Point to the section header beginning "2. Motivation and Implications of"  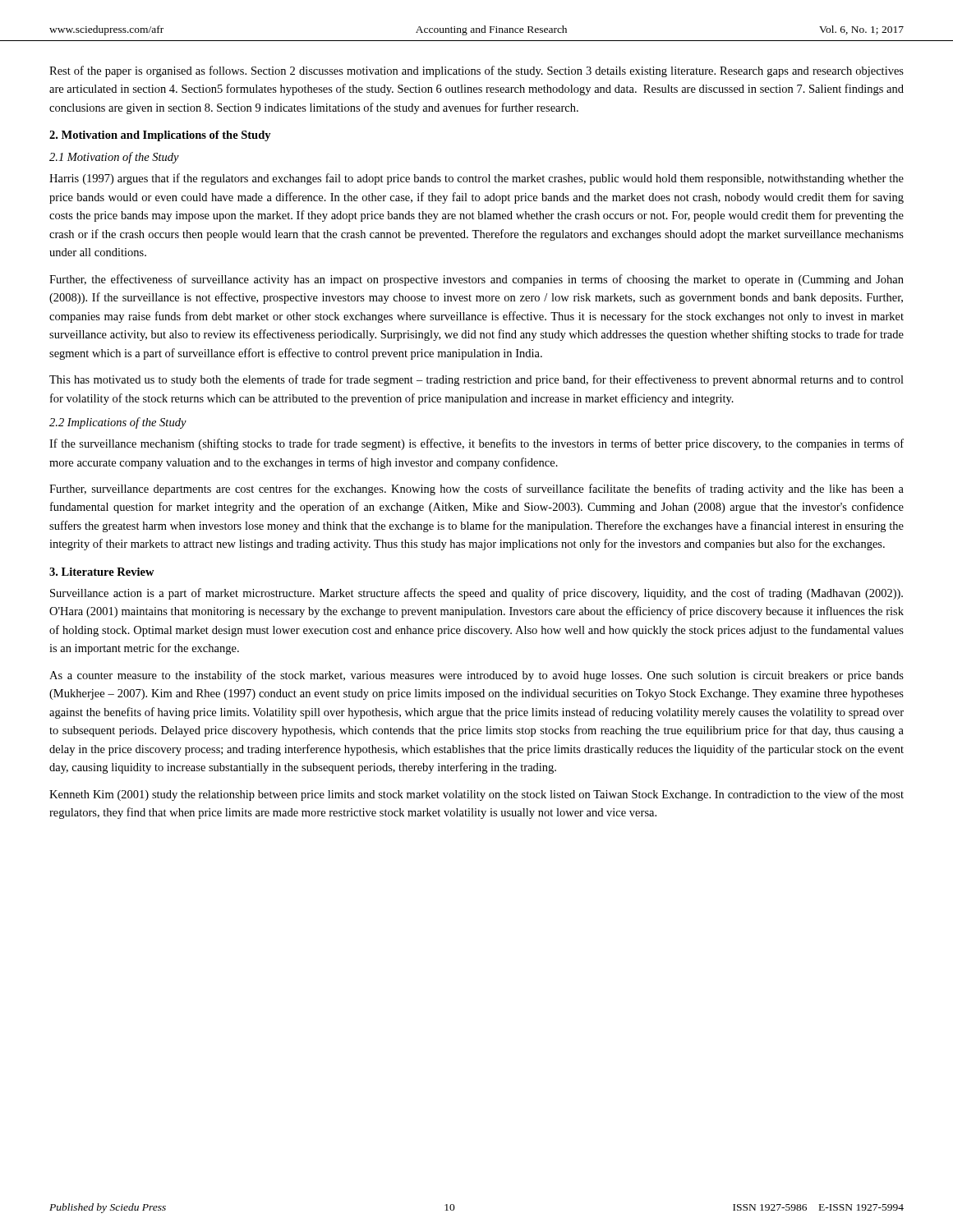click(x=160, y=135)
